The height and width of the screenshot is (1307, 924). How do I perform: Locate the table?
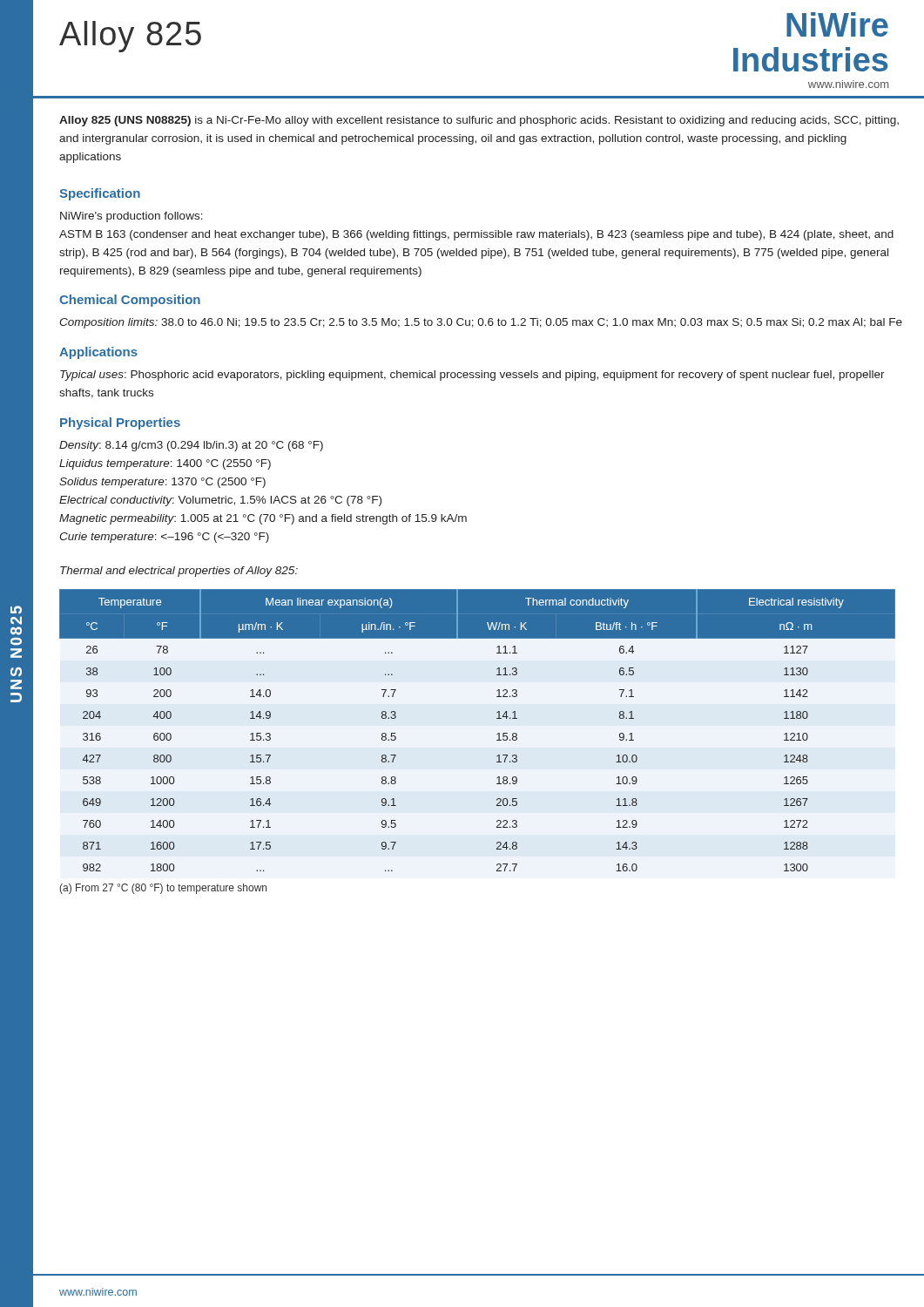[477, 741]
